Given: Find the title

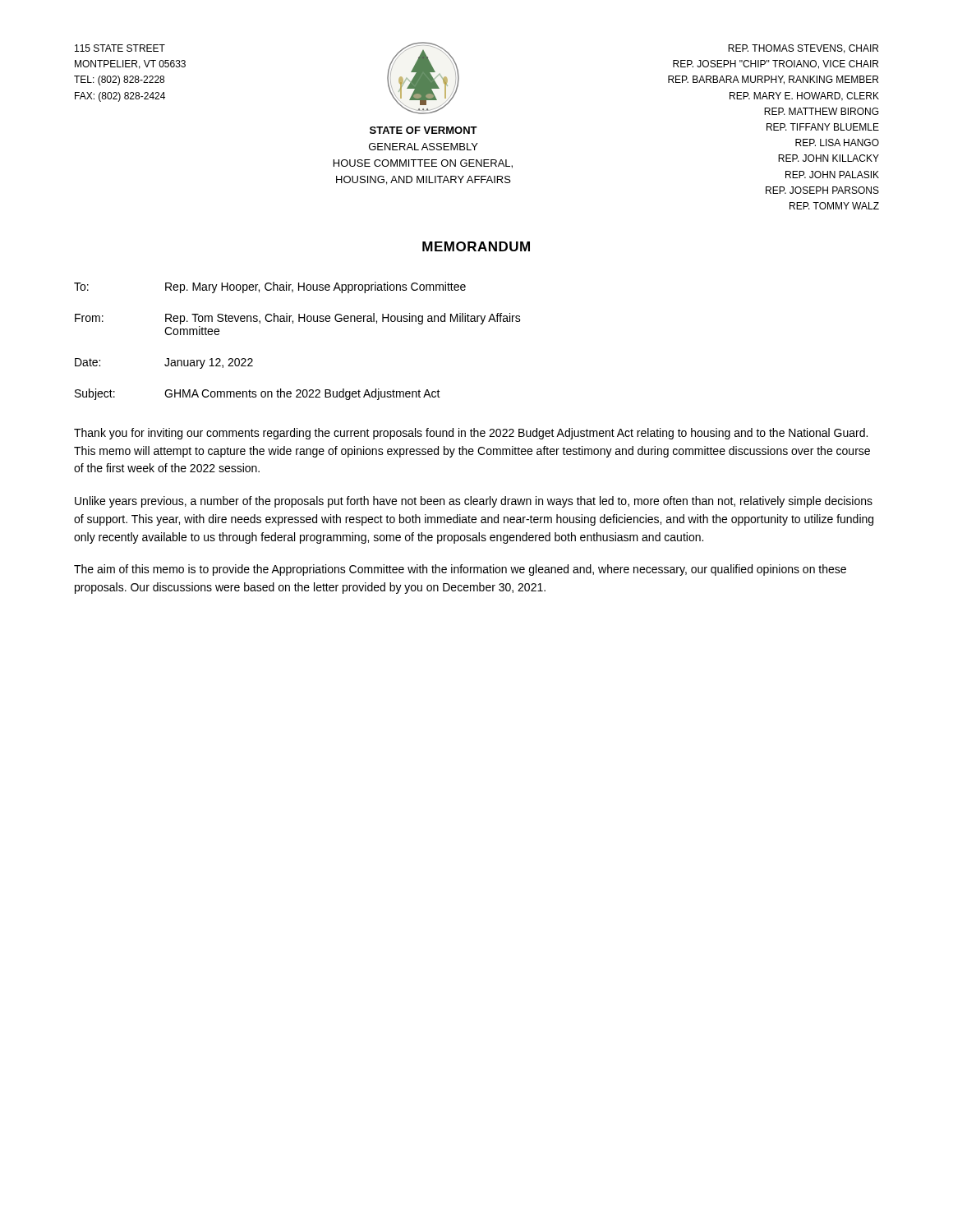Looking at the screenshot, I should tap(423, 155).
